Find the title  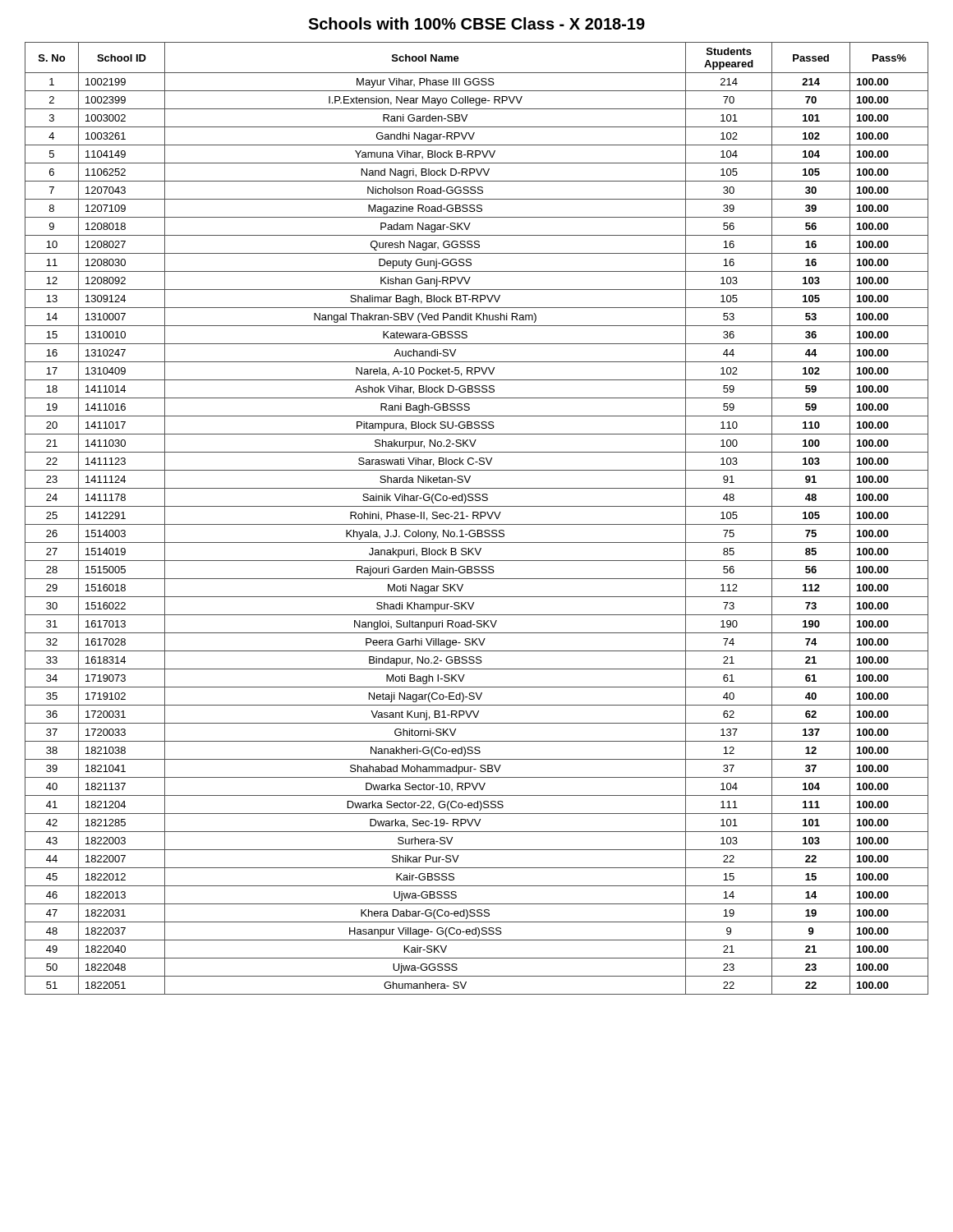pos(476,24)
